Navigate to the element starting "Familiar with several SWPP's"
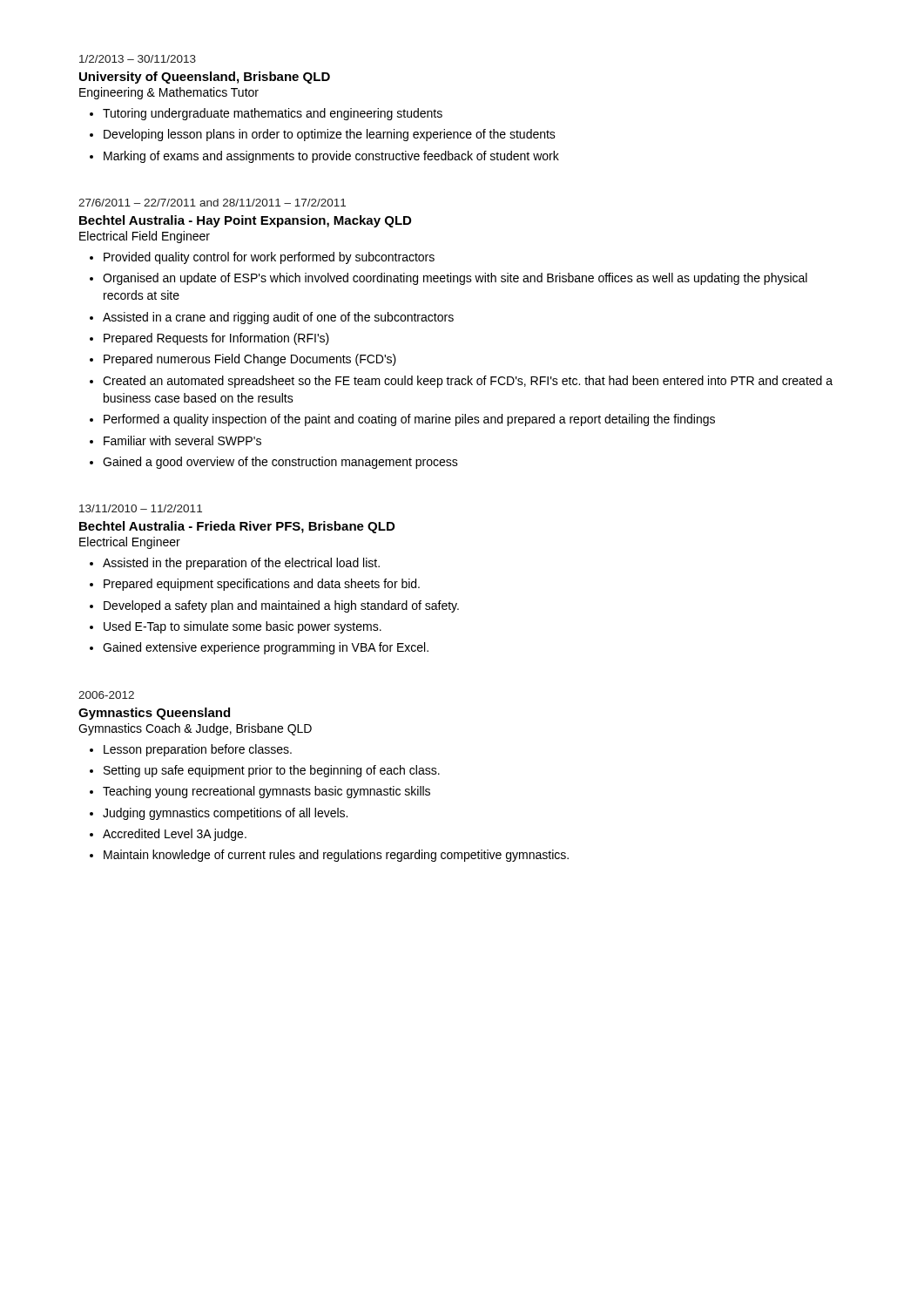924x1307 pixels. tap(182, 441)
